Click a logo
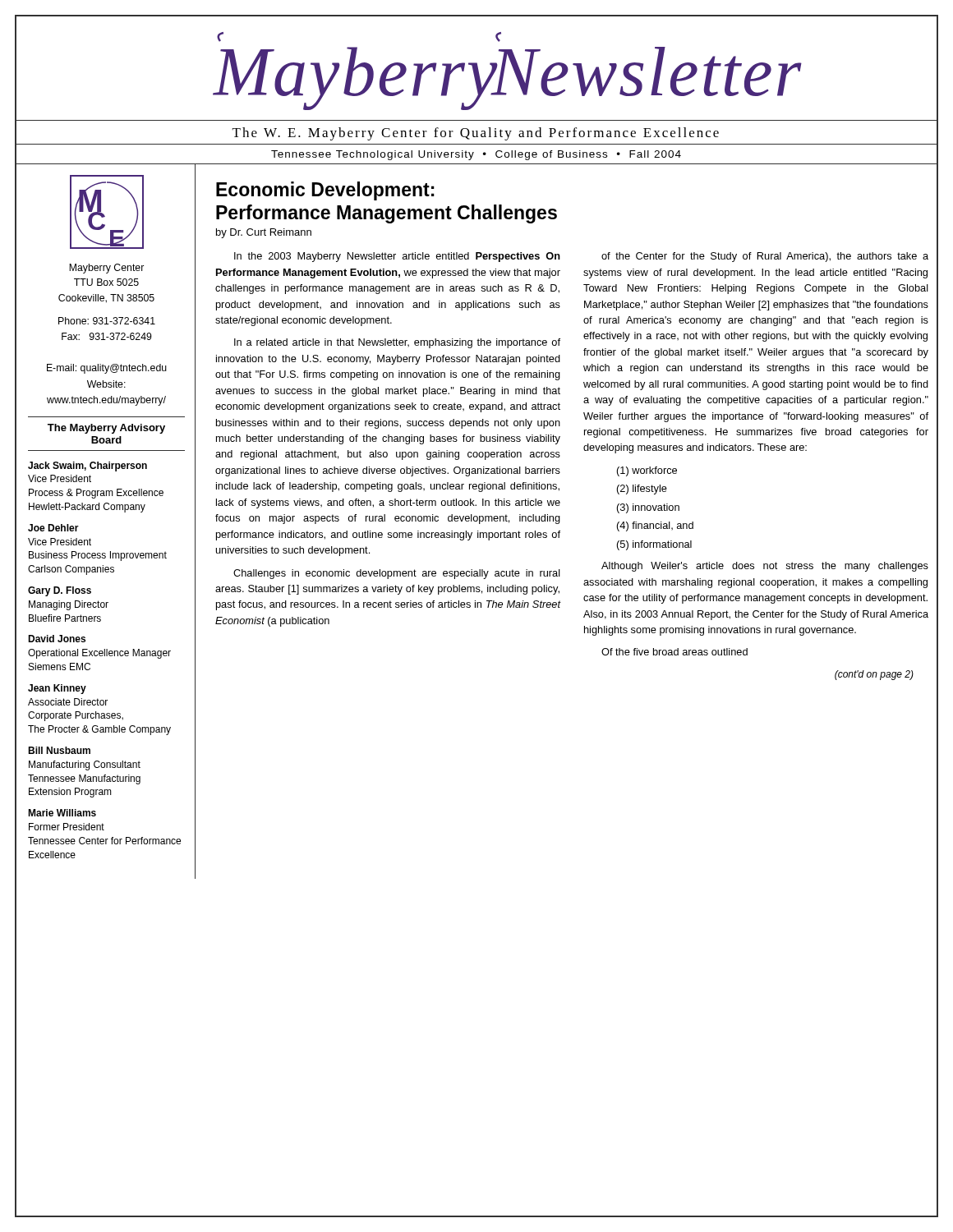The width and height of the screenshot is (953, 1232). click(x=106, y=213)
